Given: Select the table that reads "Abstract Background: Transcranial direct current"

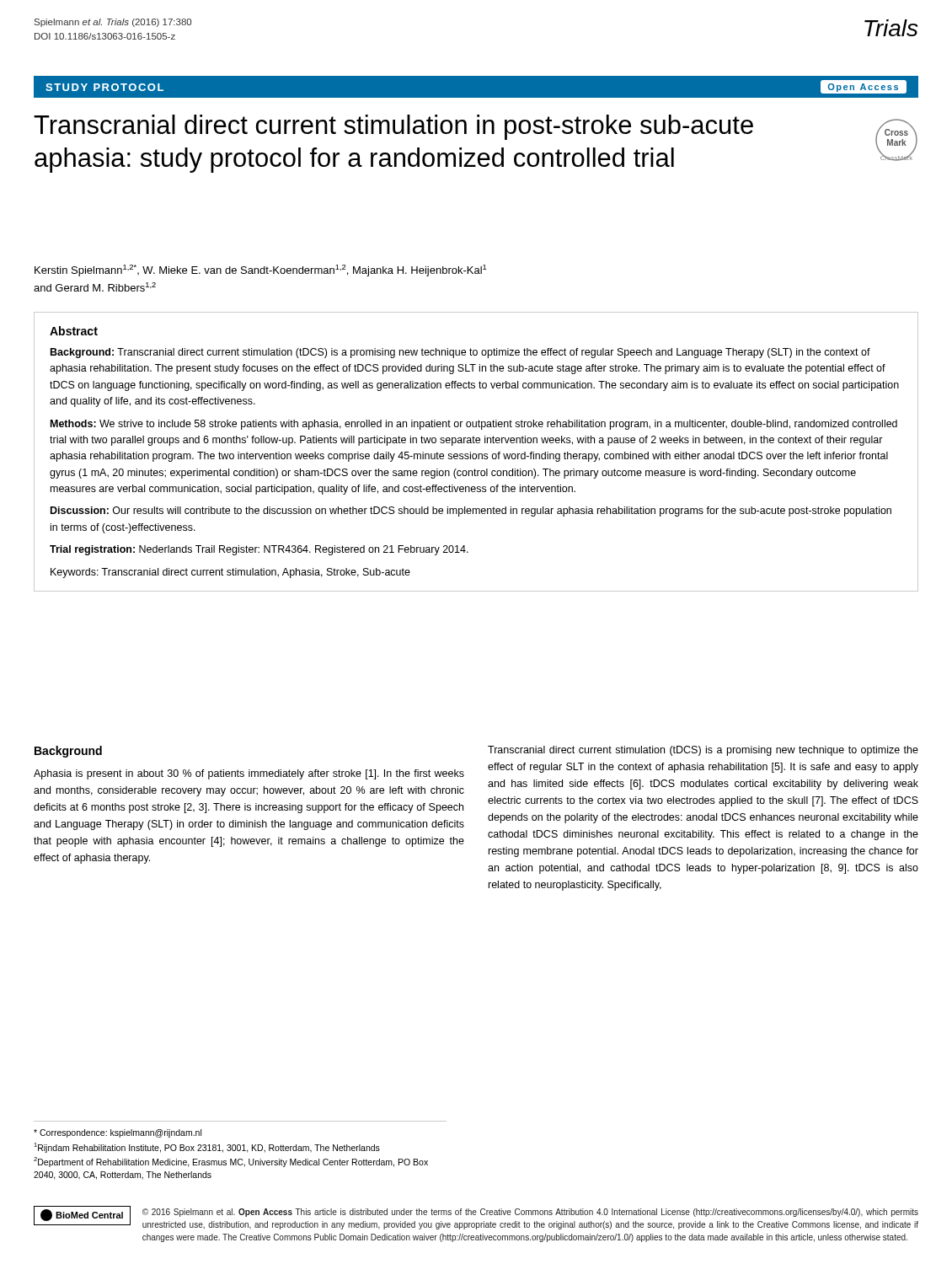Looking at the screenshot, I should click(476, 452).
